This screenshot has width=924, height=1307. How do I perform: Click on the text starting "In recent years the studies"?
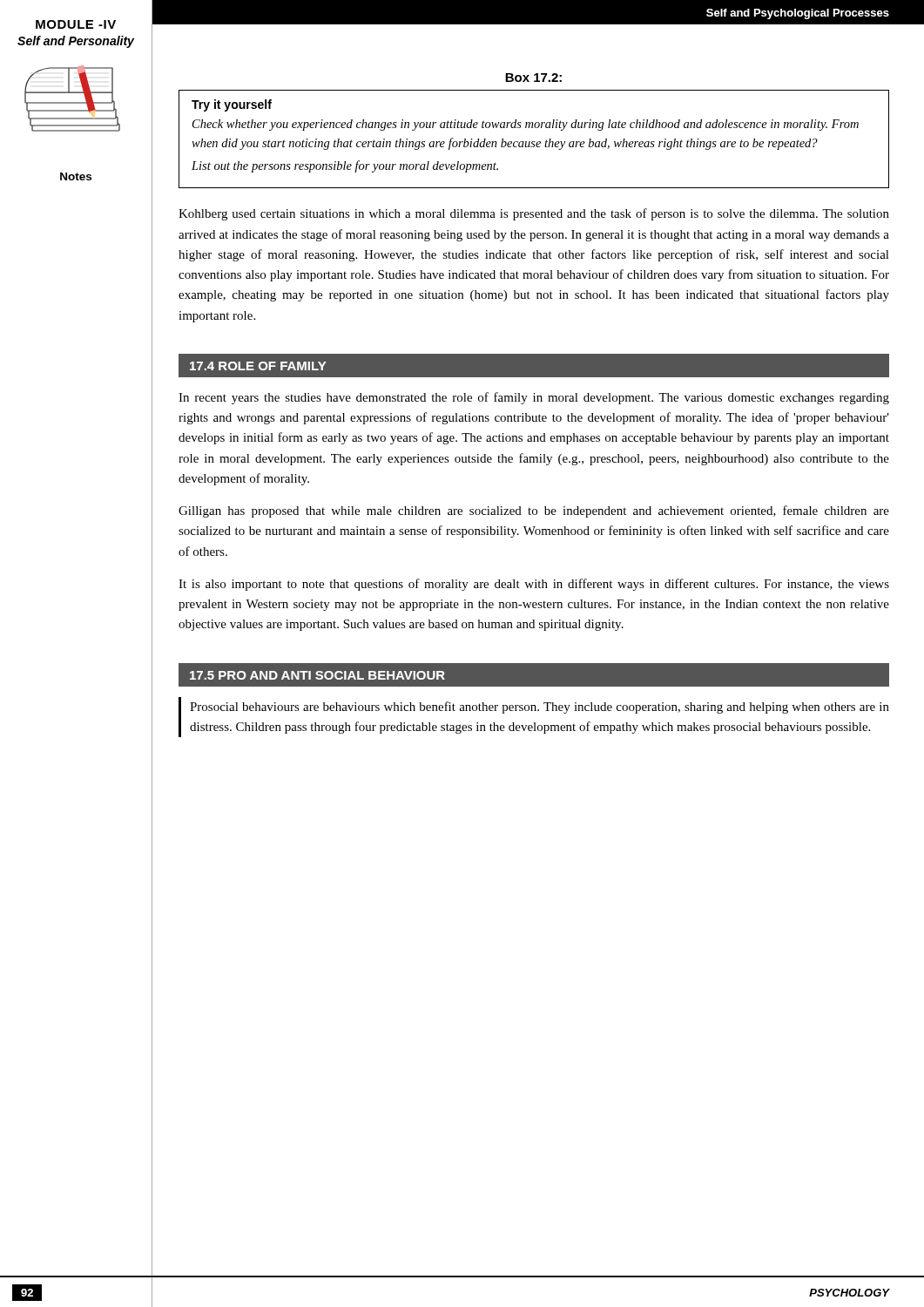pos(534,438)
